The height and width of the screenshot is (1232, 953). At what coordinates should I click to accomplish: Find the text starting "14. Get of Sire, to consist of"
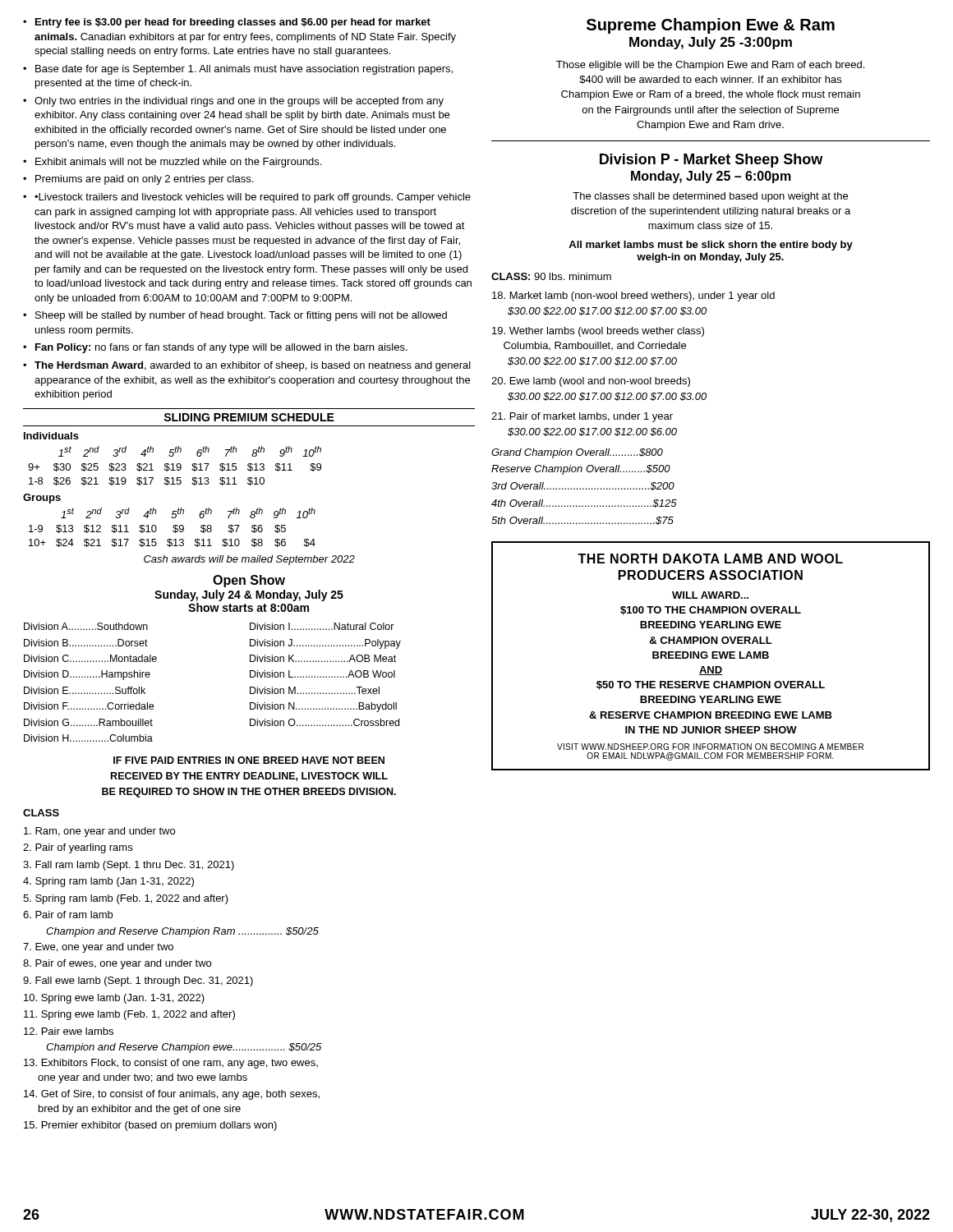point(172,1101)
